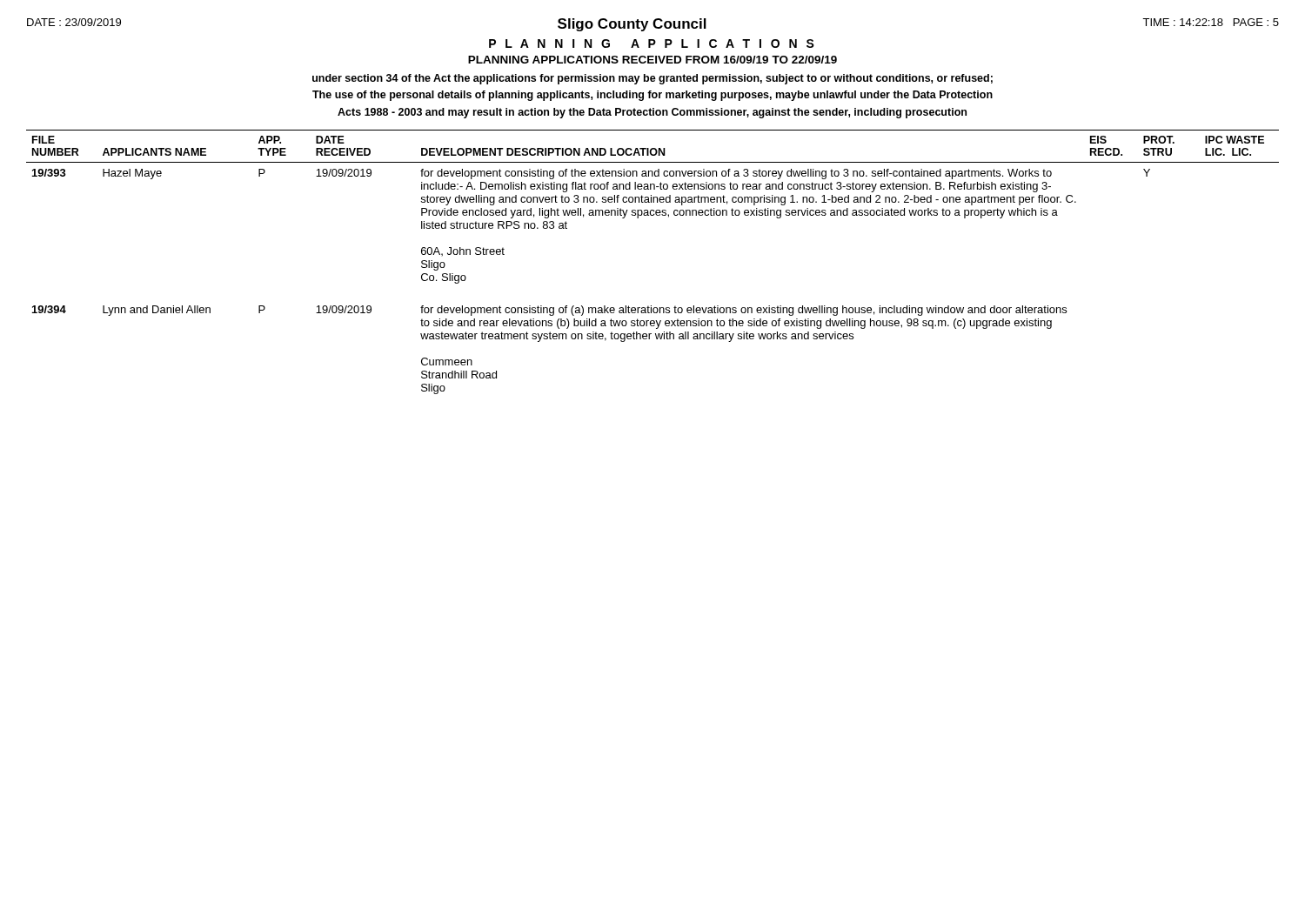Screen dimensions: 924x1305
Task: Locate the table with the text "DEVELOPMENT DESCRIPTION AND"
Action: pyautogui.click(x=652, y=264)
